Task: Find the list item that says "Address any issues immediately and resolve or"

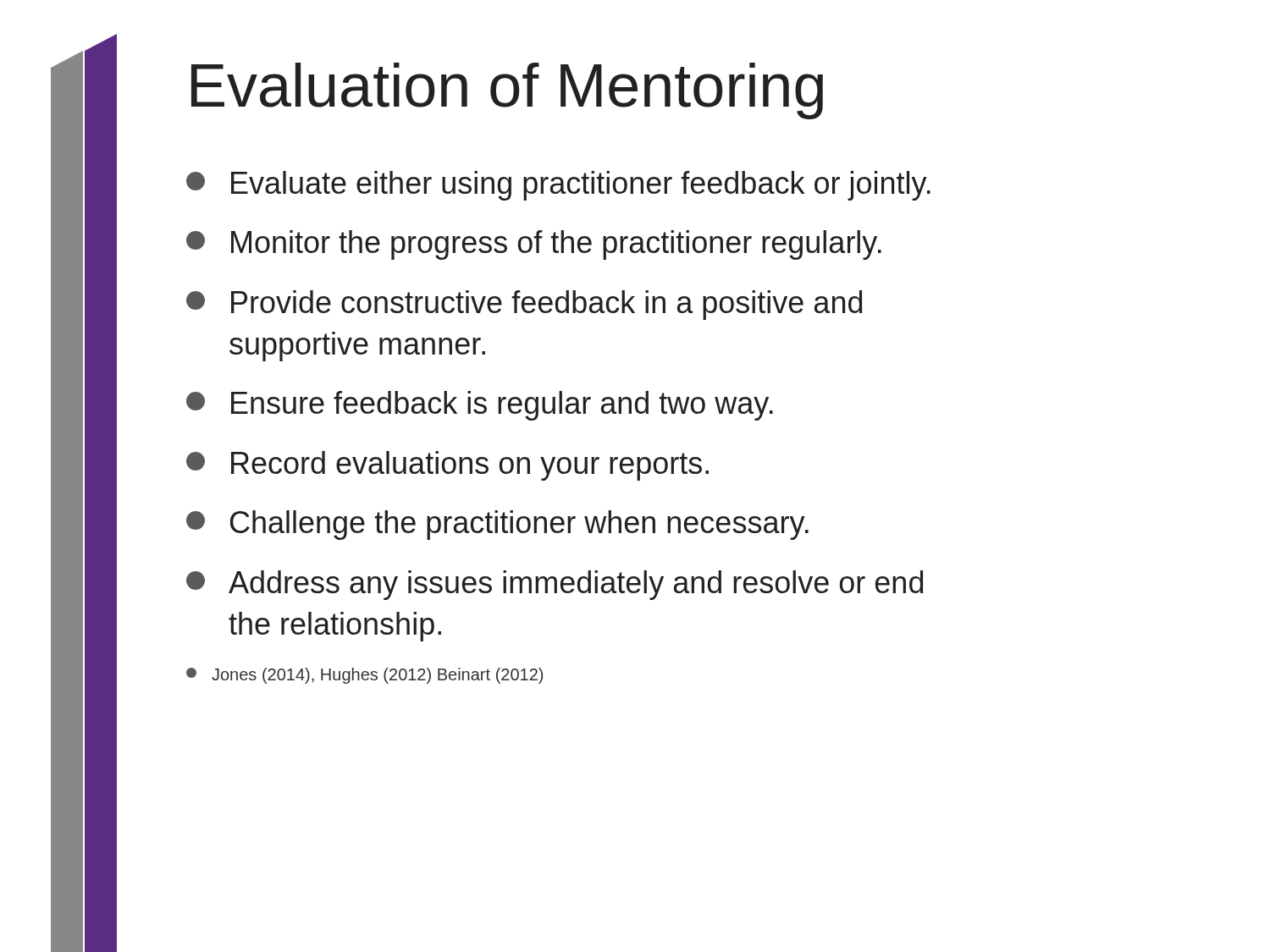Action: [x=703, y=604]
